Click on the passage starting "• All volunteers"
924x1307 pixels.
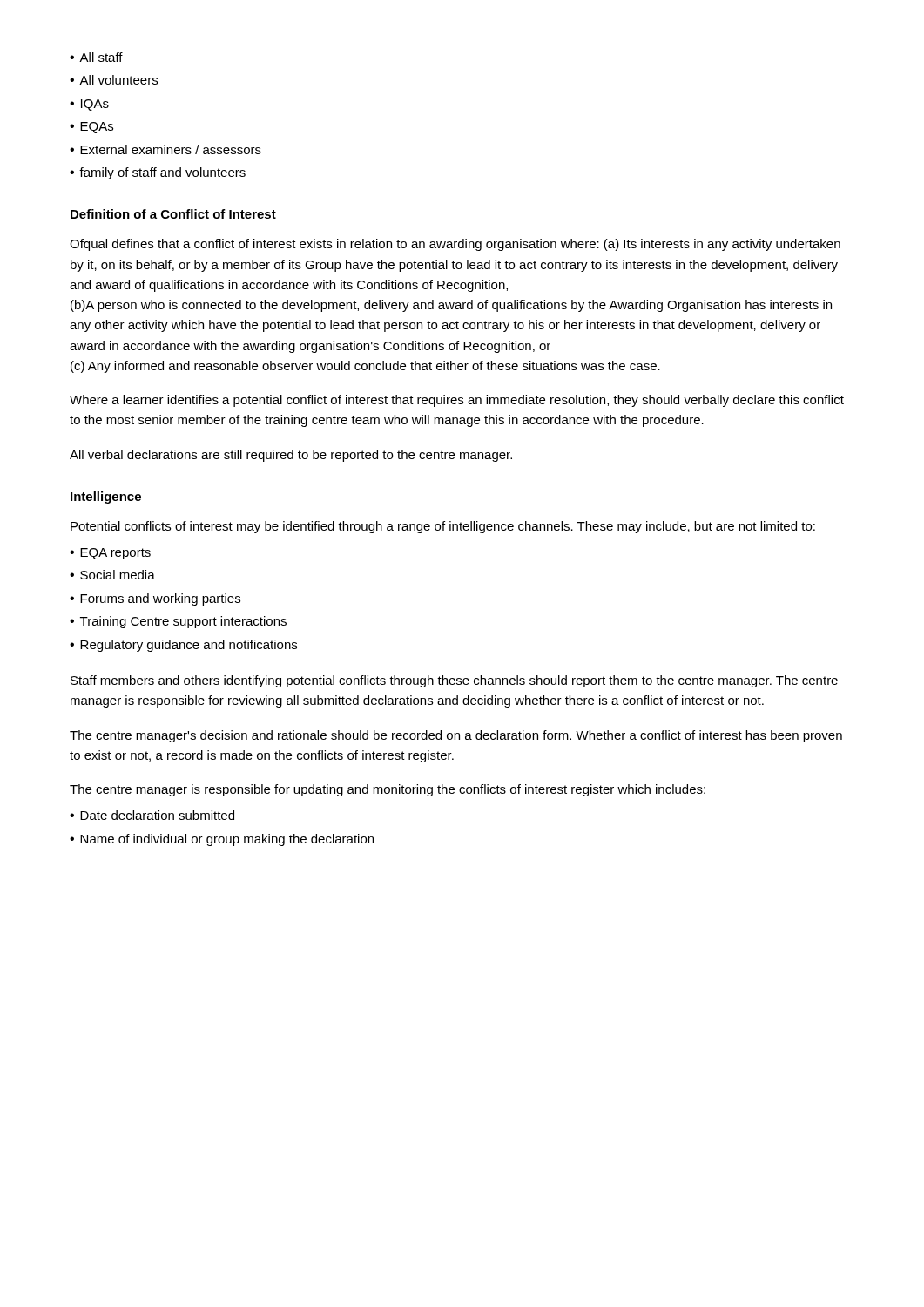point(114,81)
